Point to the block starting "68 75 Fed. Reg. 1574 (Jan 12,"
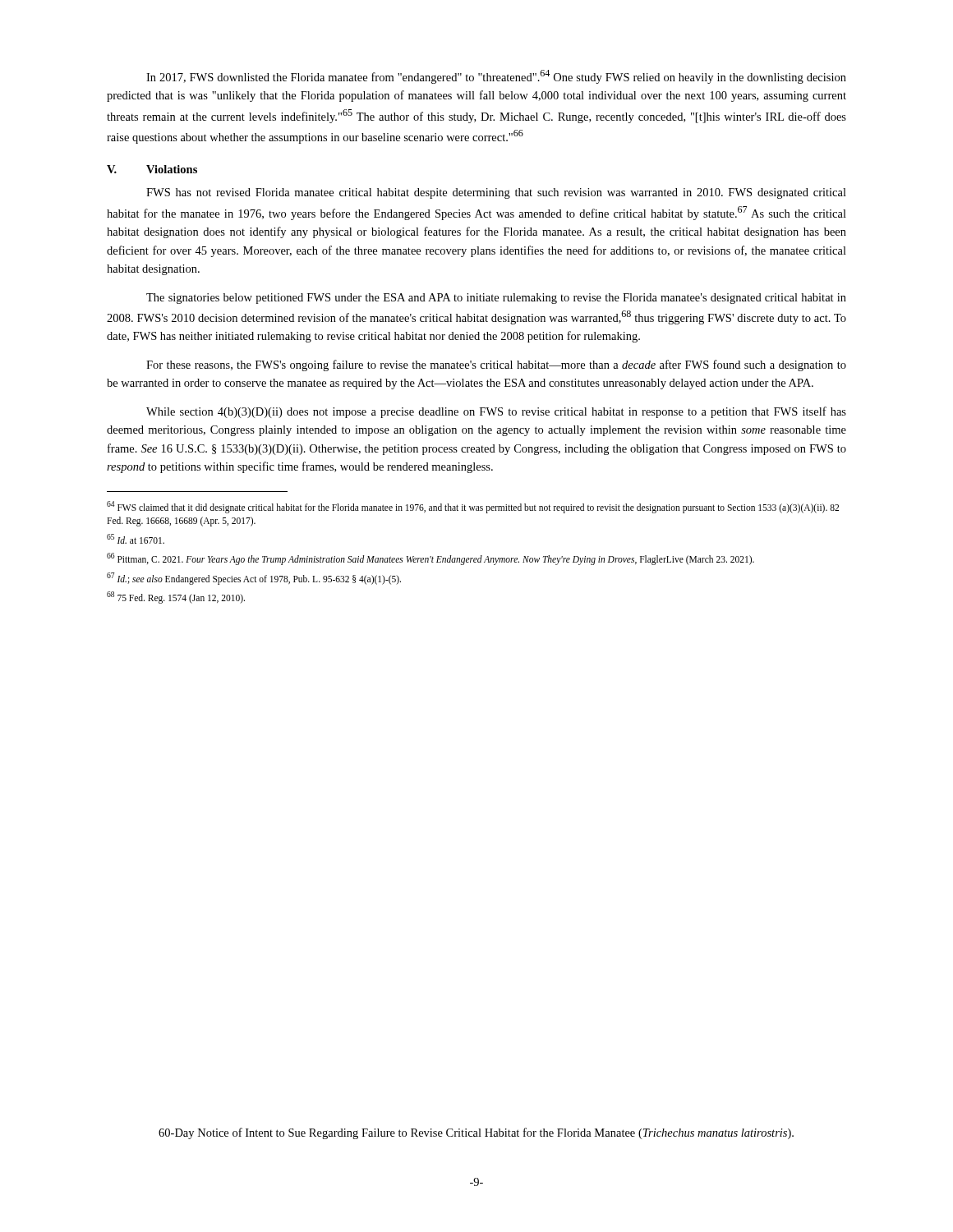 (x=176, y=596)
